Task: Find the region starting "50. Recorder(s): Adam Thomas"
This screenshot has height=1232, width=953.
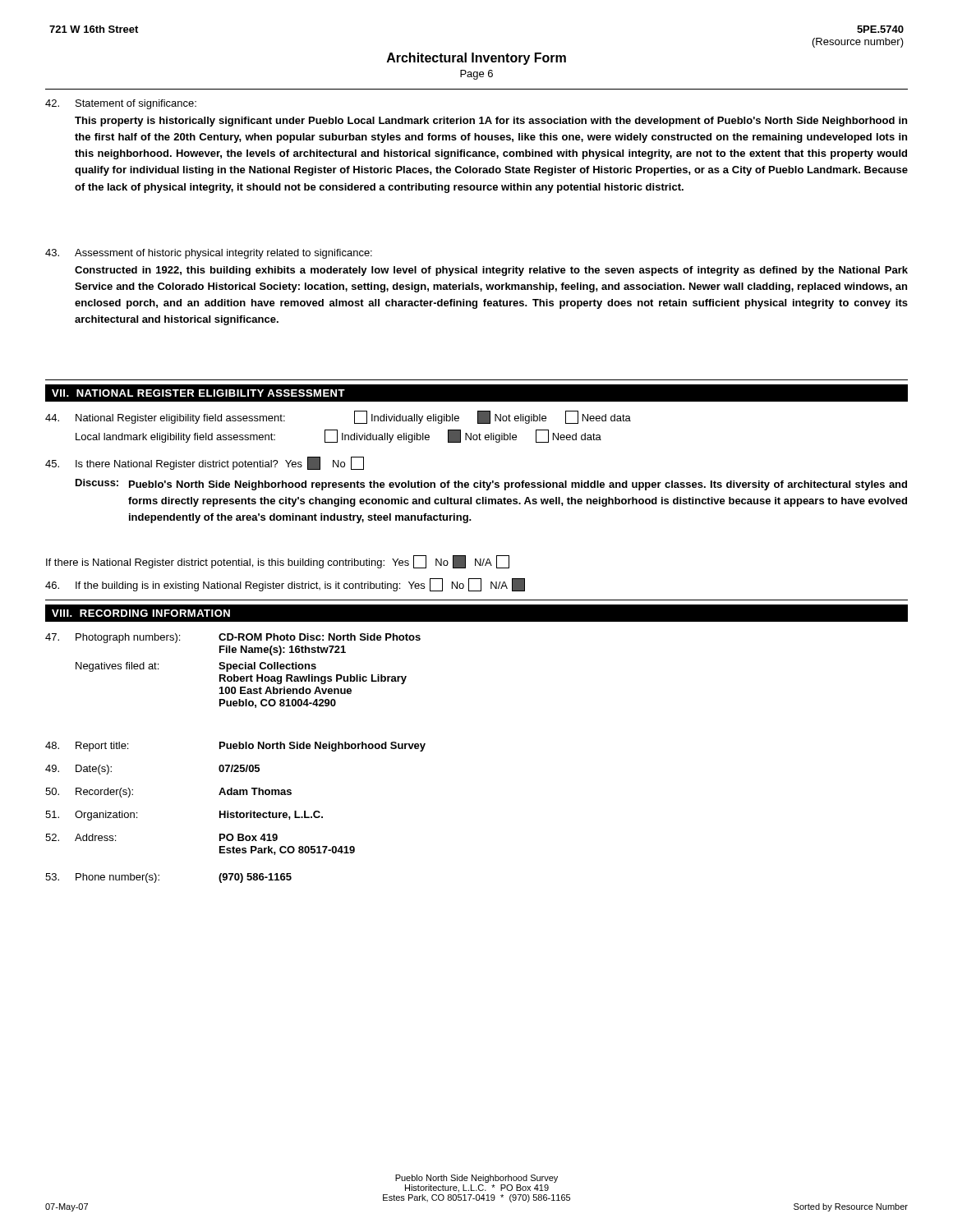Action: coord(104,792)
